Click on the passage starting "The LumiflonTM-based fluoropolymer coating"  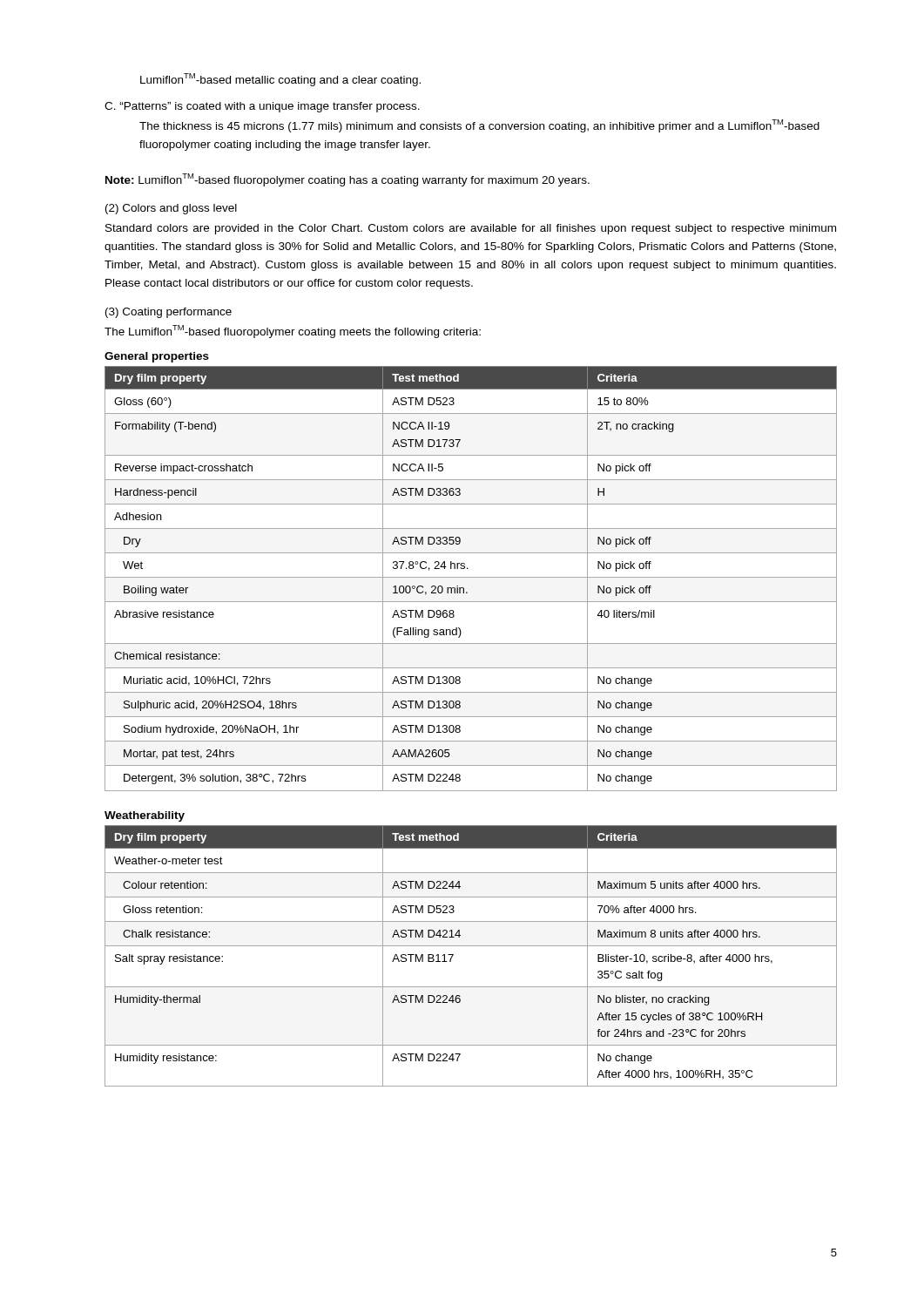293,330
